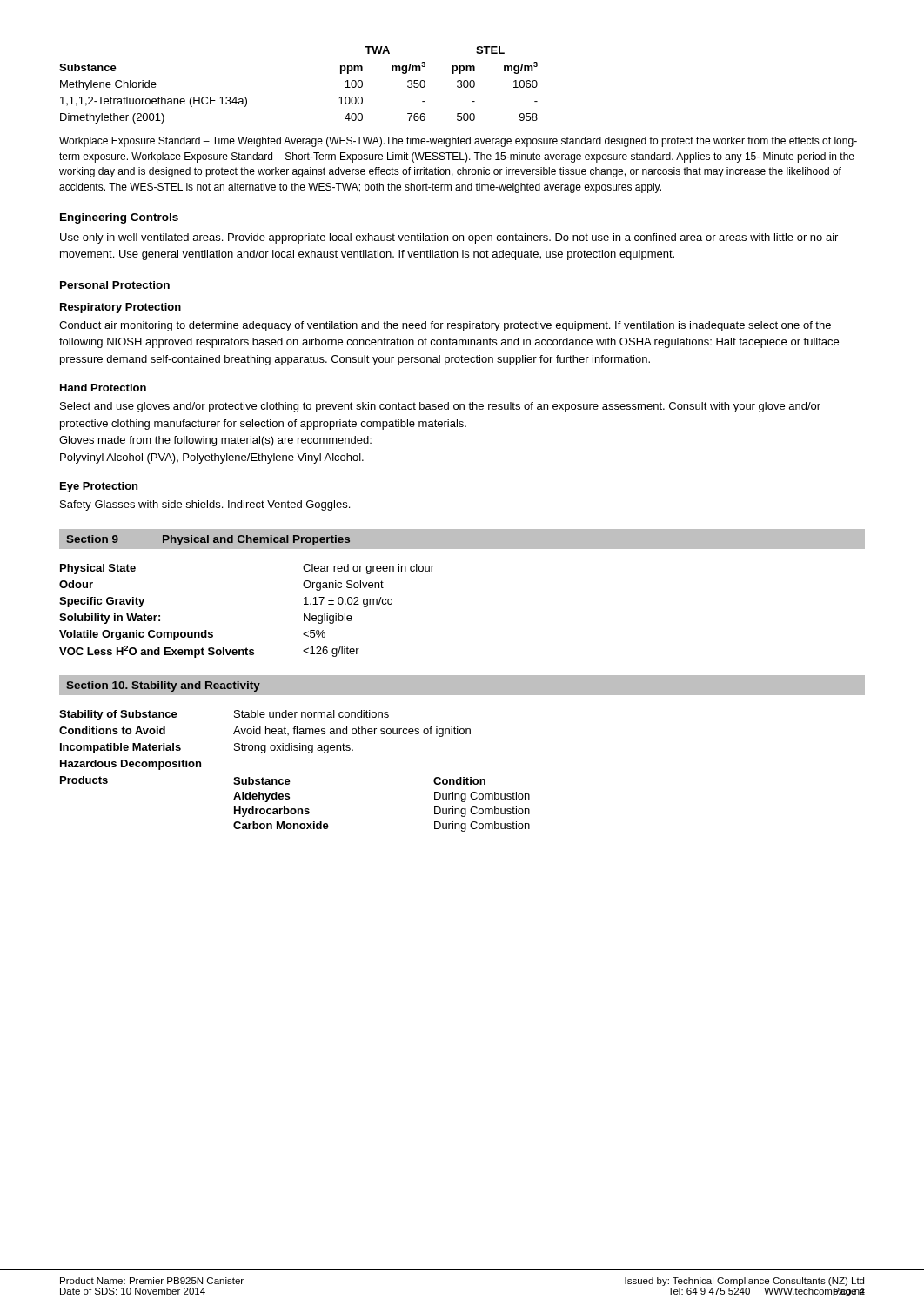Navigate to the passage starting "Engineering Controls"
This screenshot has width=924, height=1305.
tap(119, 217)
